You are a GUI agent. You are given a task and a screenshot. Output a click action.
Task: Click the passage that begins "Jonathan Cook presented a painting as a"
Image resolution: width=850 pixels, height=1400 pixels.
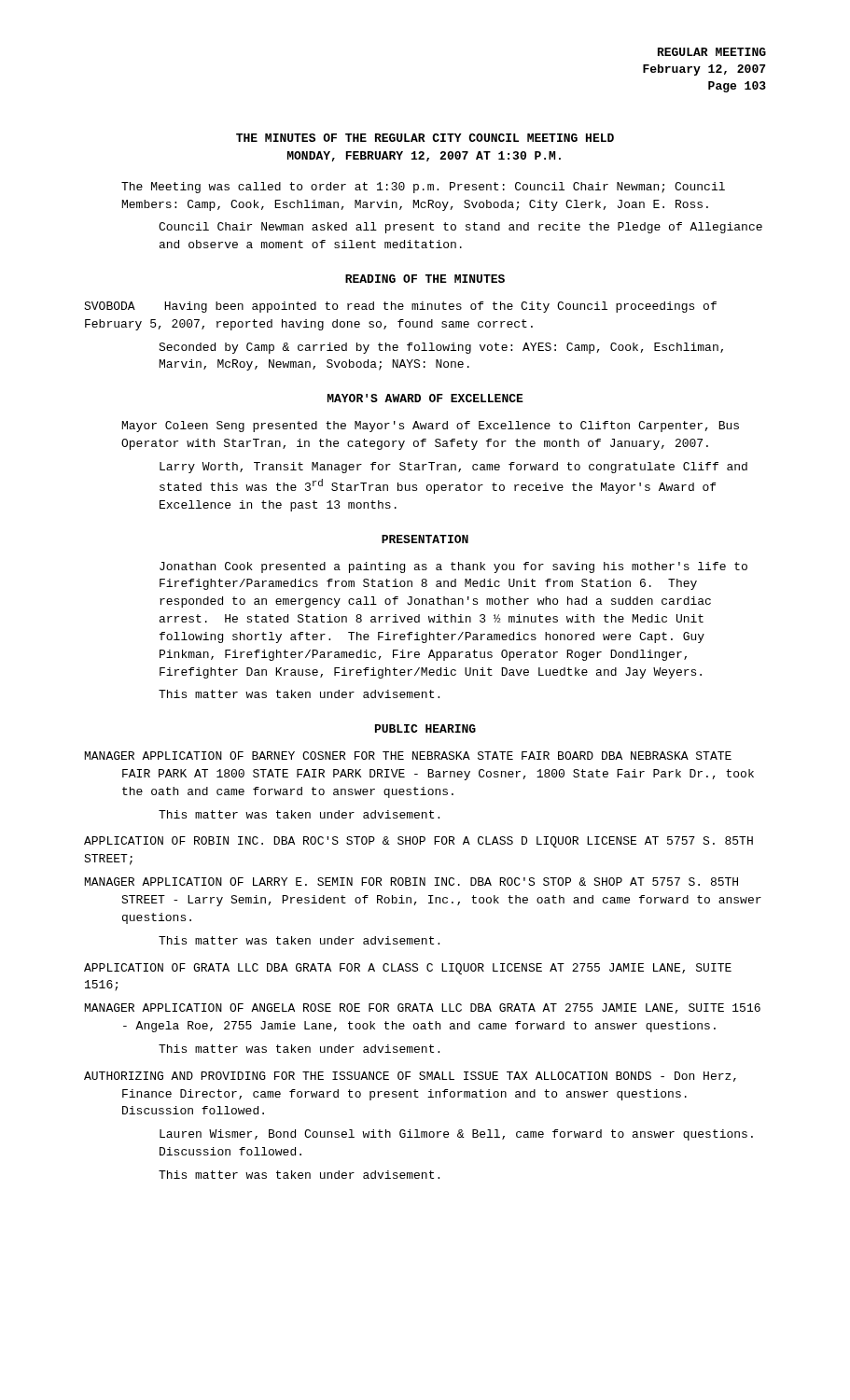[462, 632]
